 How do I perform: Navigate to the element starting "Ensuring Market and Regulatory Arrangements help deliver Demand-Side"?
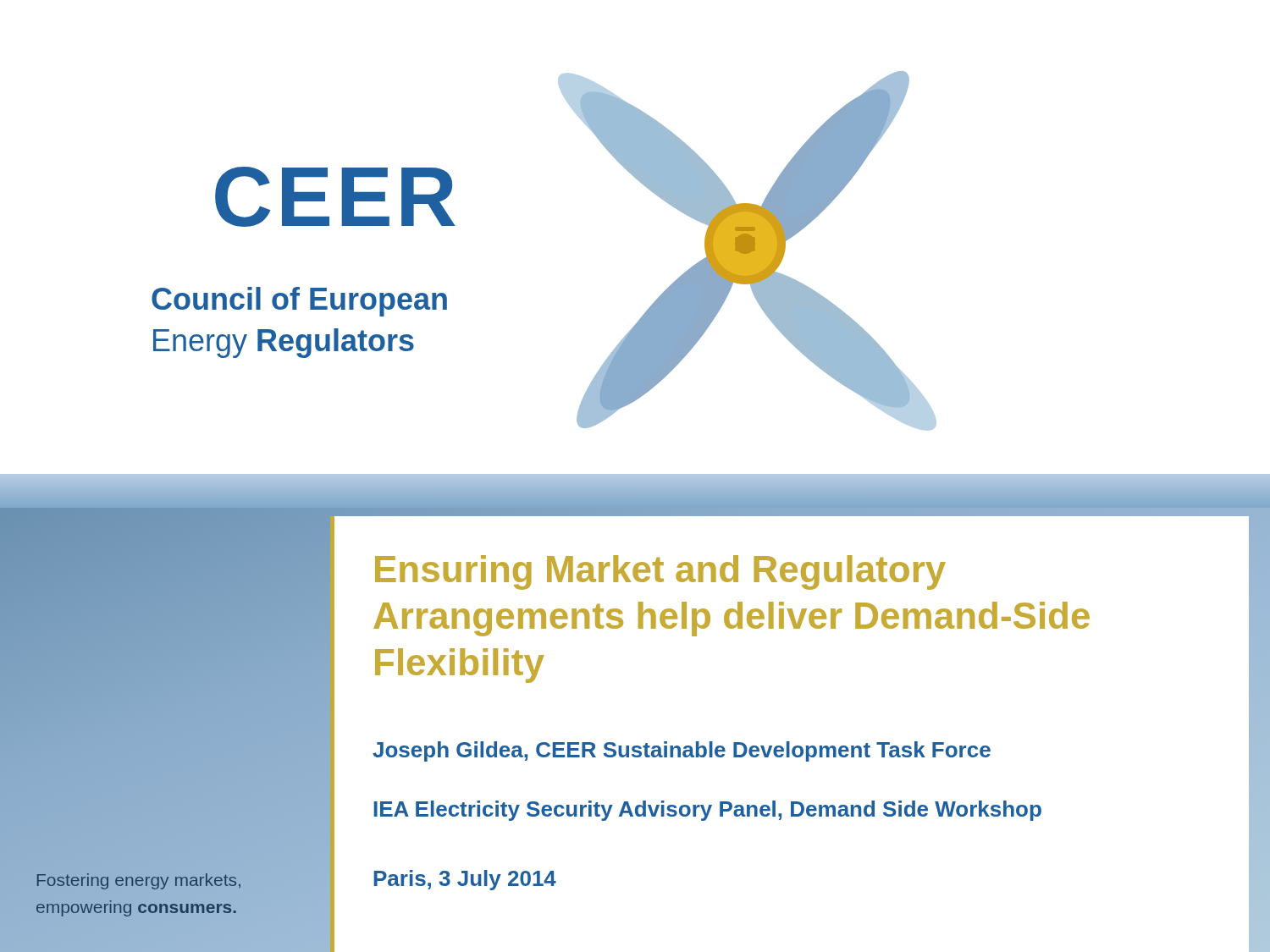coord(732,616)
